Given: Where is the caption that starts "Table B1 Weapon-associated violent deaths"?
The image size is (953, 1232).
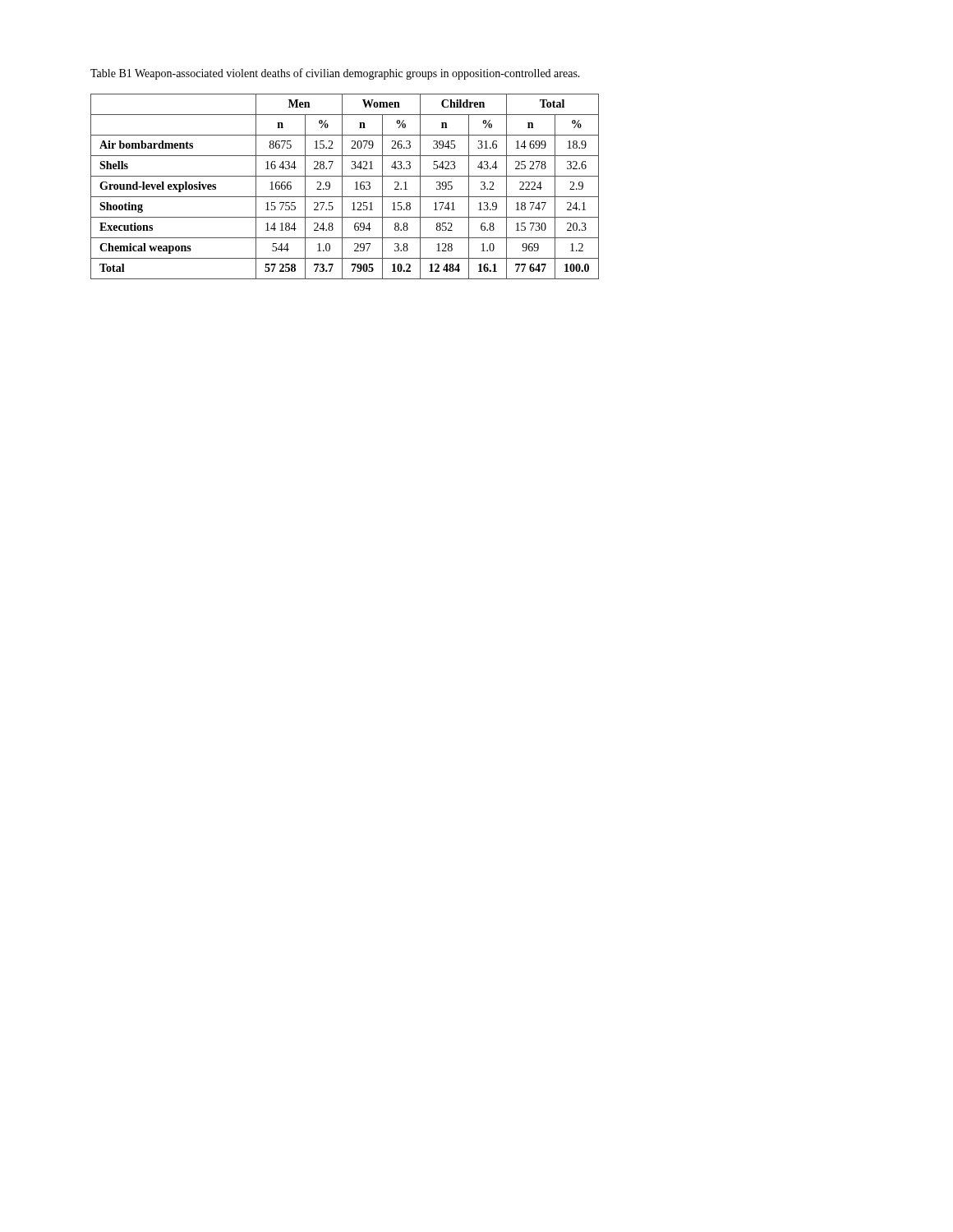Looking at the screenshot, I should (335, 74).
